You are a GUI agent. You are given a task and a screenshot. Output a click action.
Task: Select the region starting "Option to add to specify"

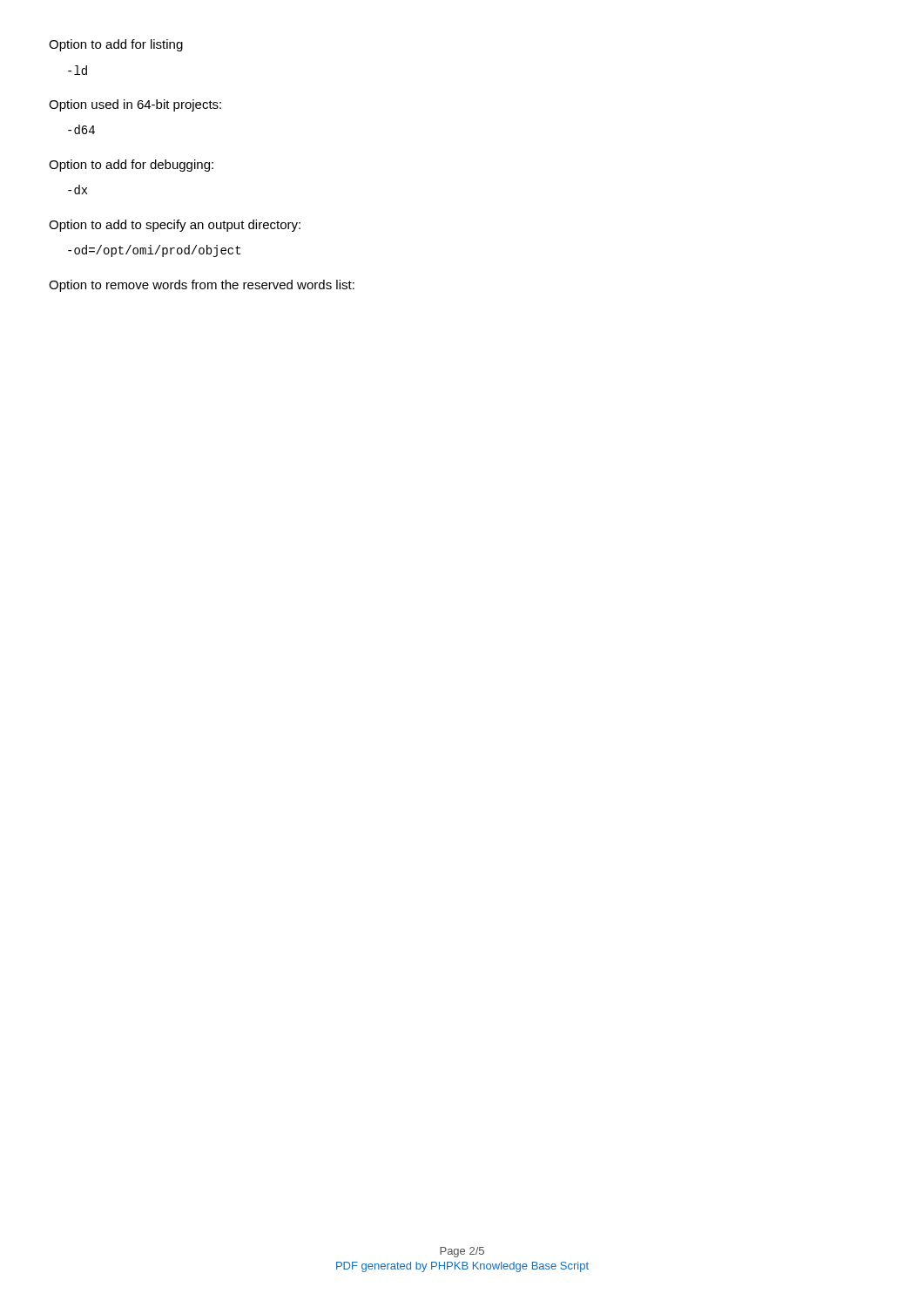175,224
